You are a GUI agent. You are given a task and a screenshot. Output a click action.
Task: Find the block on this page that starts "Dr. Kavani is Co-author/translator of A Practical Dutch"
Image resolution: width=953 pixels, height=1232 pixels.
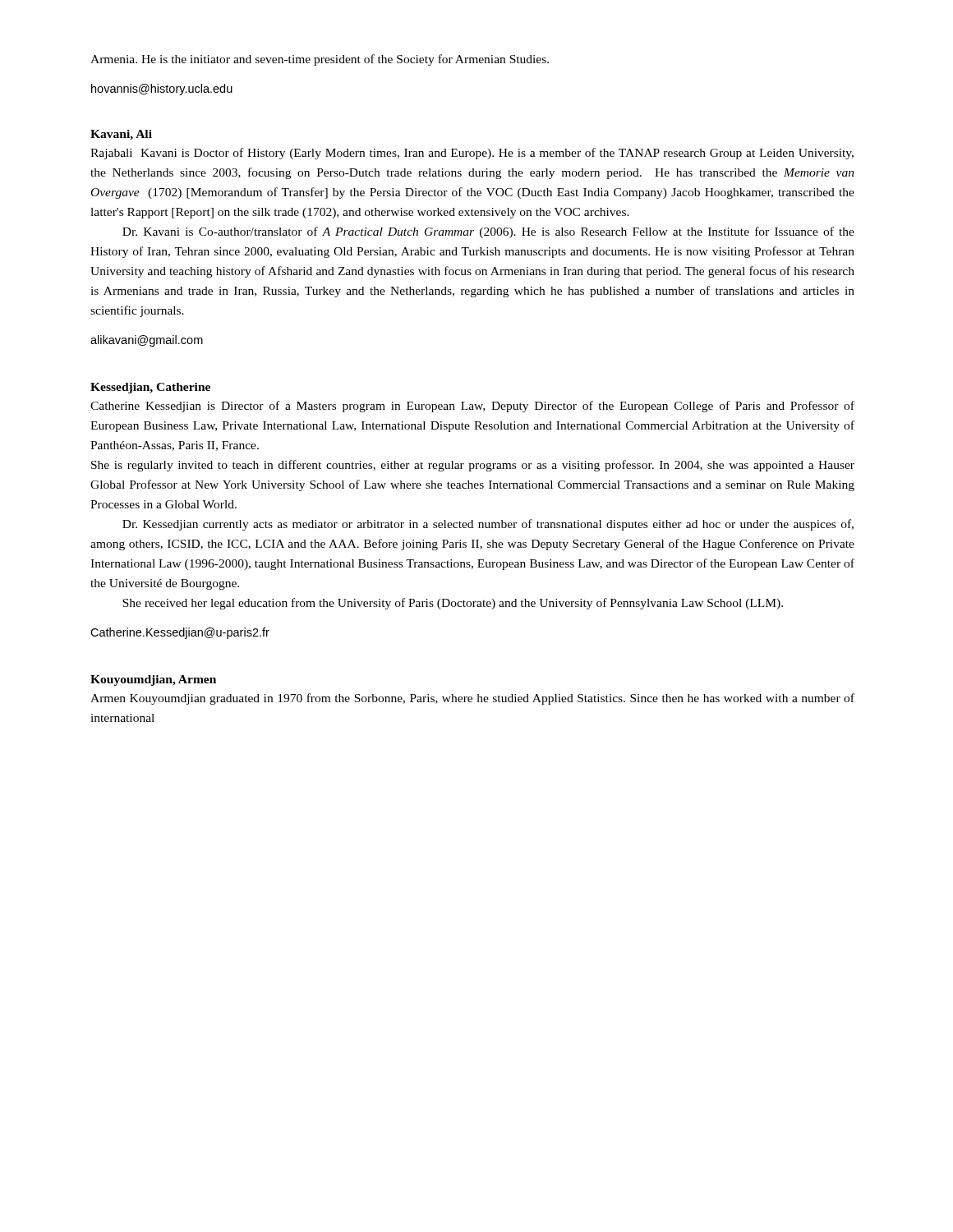click(472, 271)
